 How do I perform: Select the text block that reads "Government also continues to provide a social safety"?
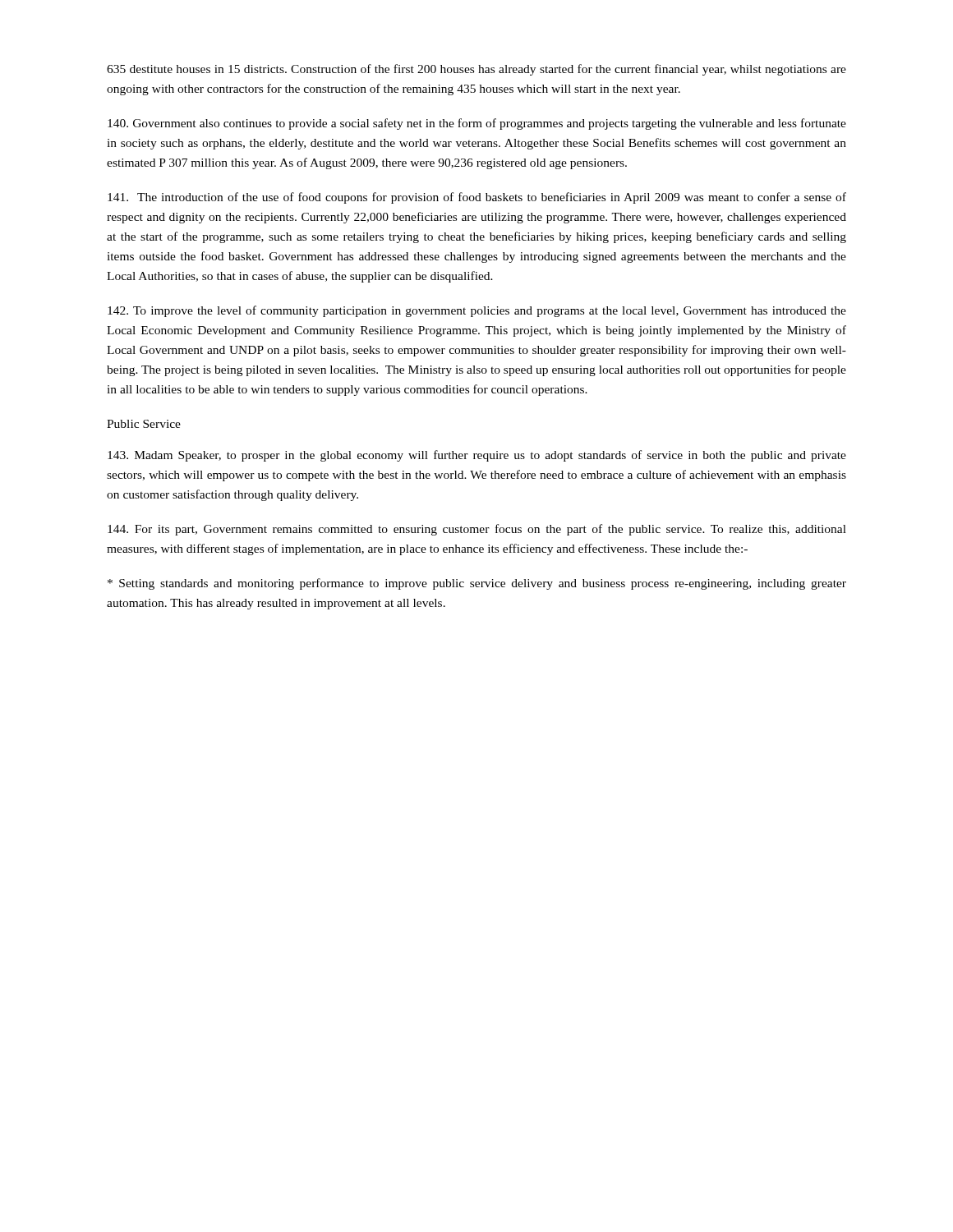tap(476, 143)
